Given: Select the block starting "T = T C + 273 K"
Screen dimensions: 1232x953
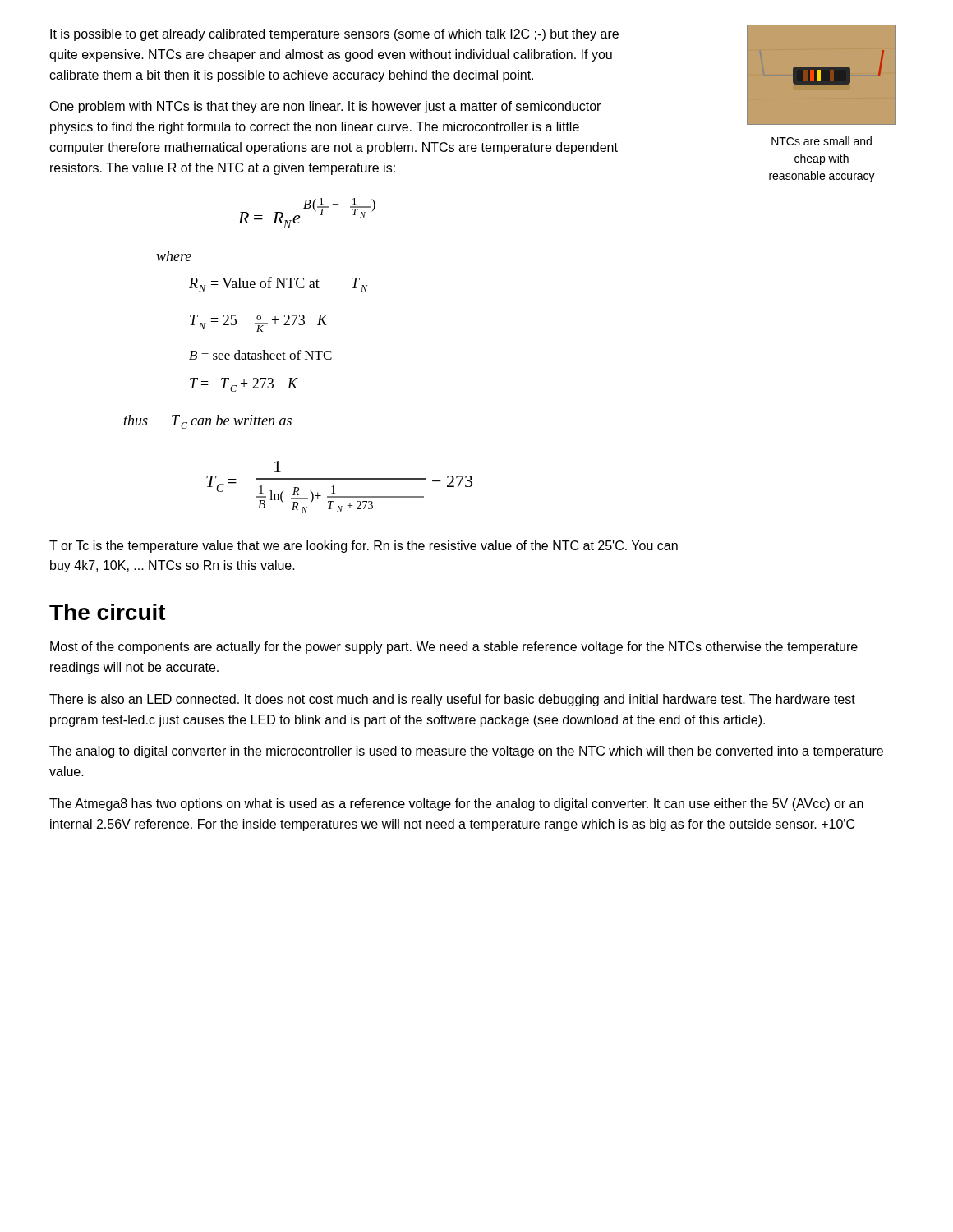Looking at the screenshot, I should [271, 383].
